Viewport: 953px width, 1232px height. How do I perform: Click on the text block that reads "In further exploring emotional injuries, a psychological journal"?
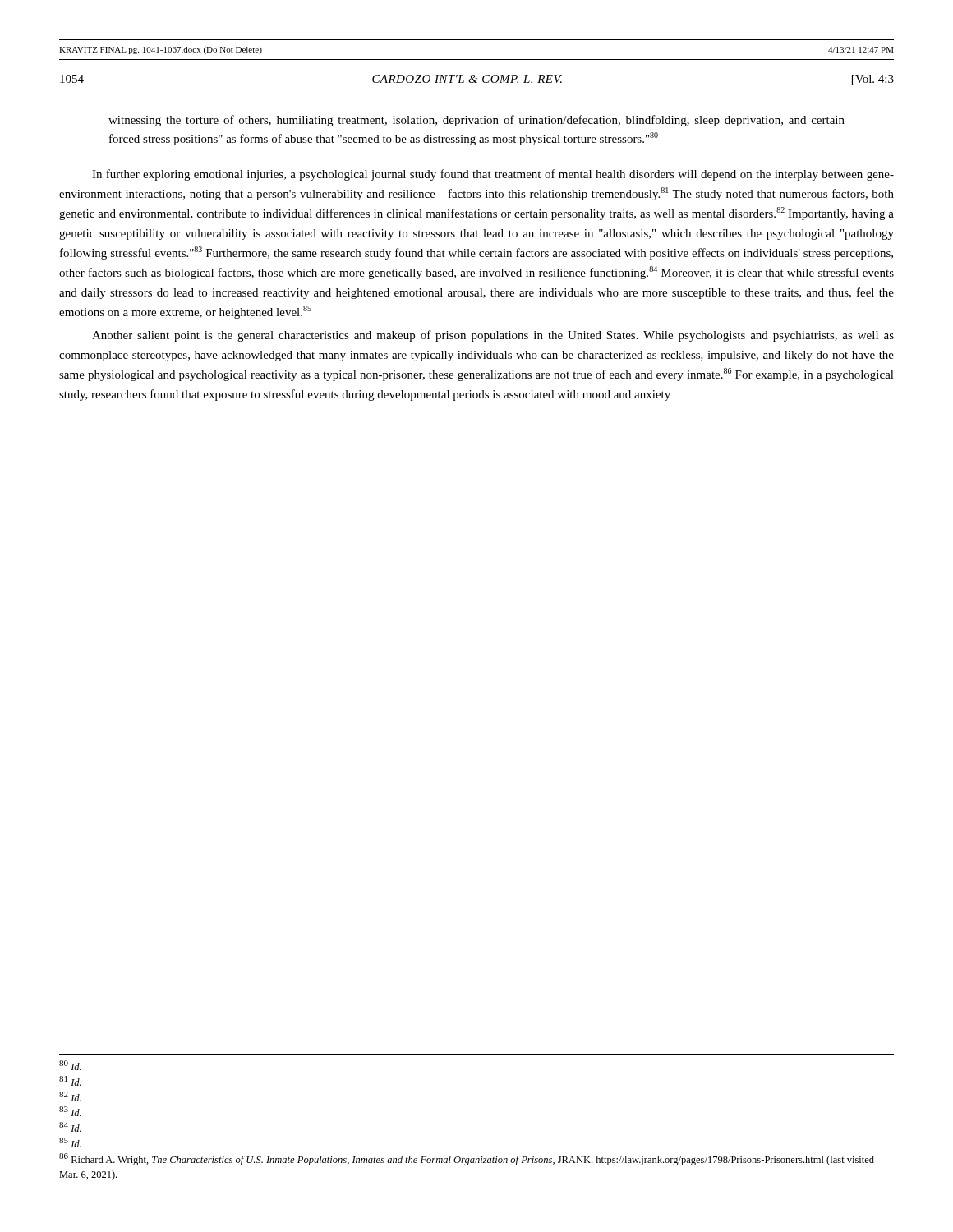476,243
